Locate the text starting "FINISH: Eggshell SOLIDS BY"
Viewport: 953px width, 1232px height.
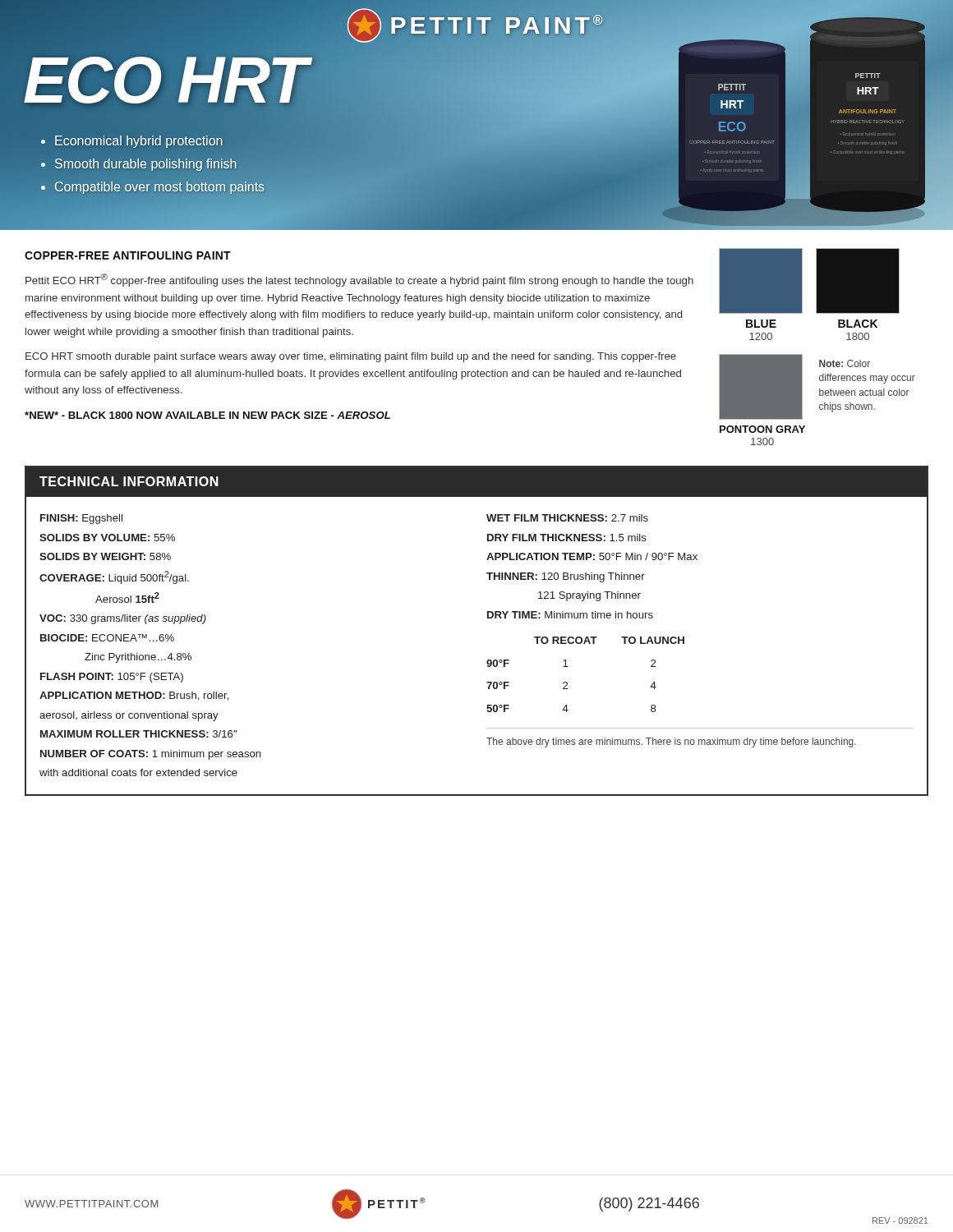150,645
